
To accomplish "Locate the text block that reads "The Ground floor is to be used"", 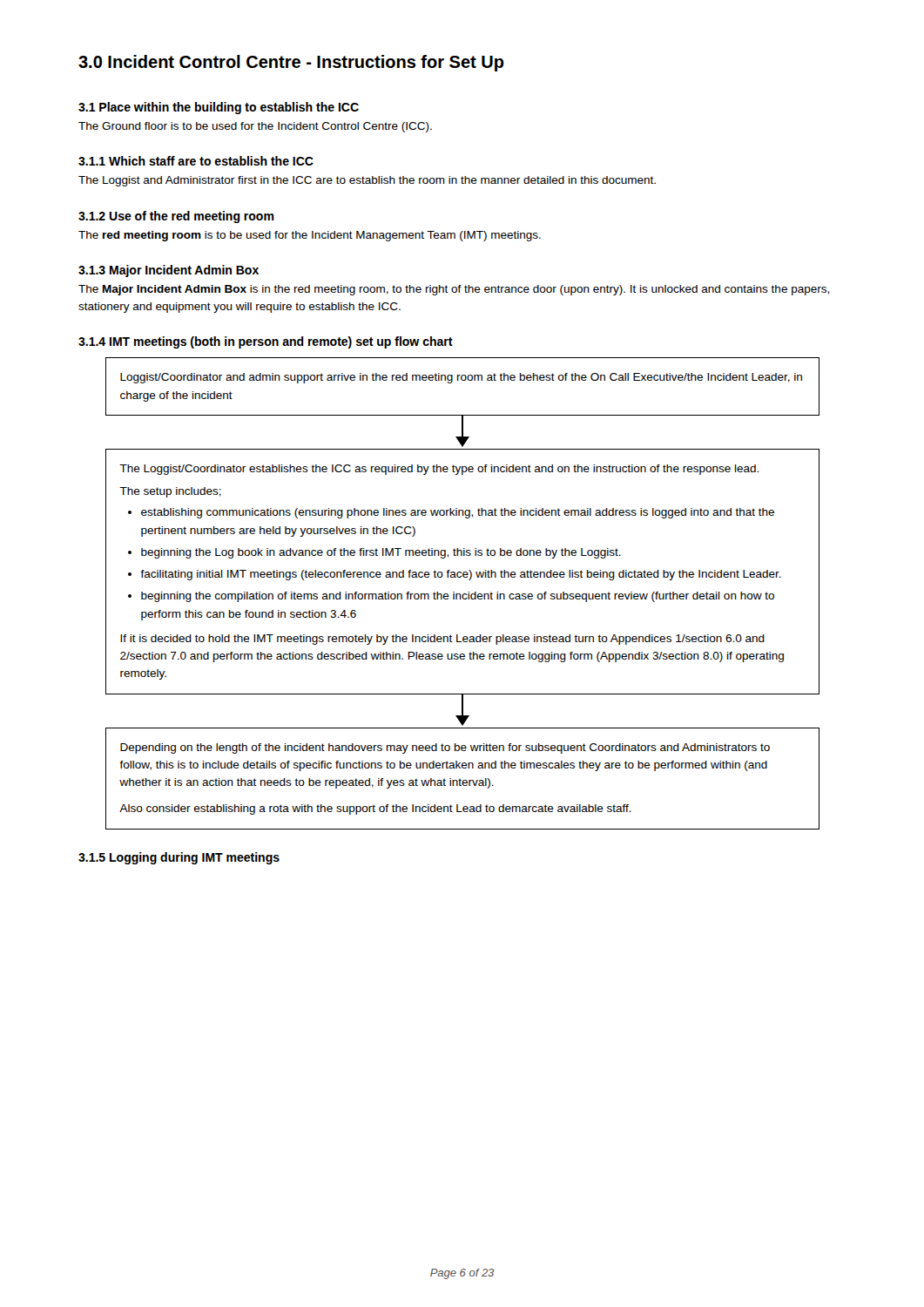I will pyautogui.click(x=255, y=126).
